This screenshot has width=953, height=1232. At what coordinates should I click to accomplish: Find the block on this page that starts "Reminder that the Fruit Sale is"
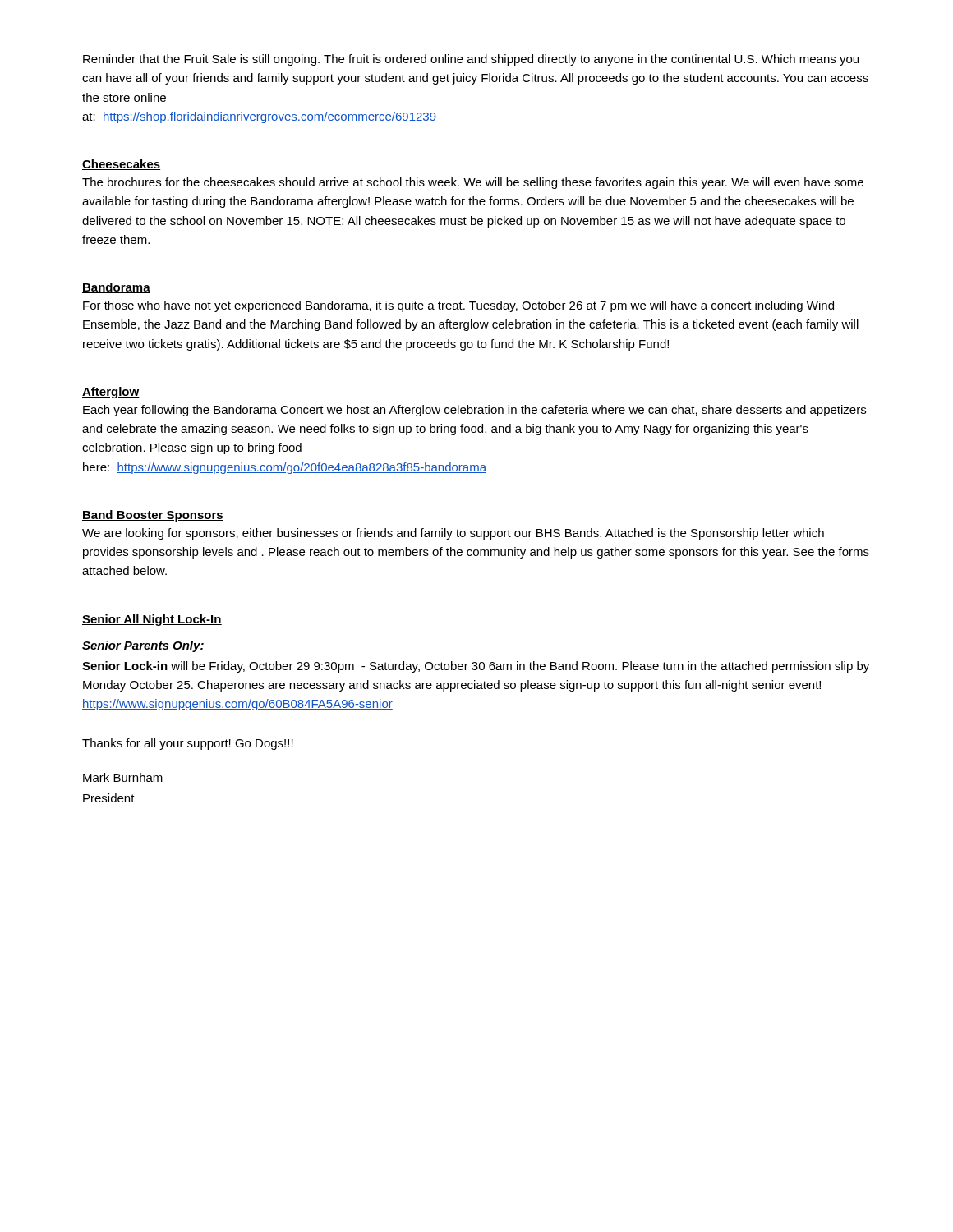[475, 87]
